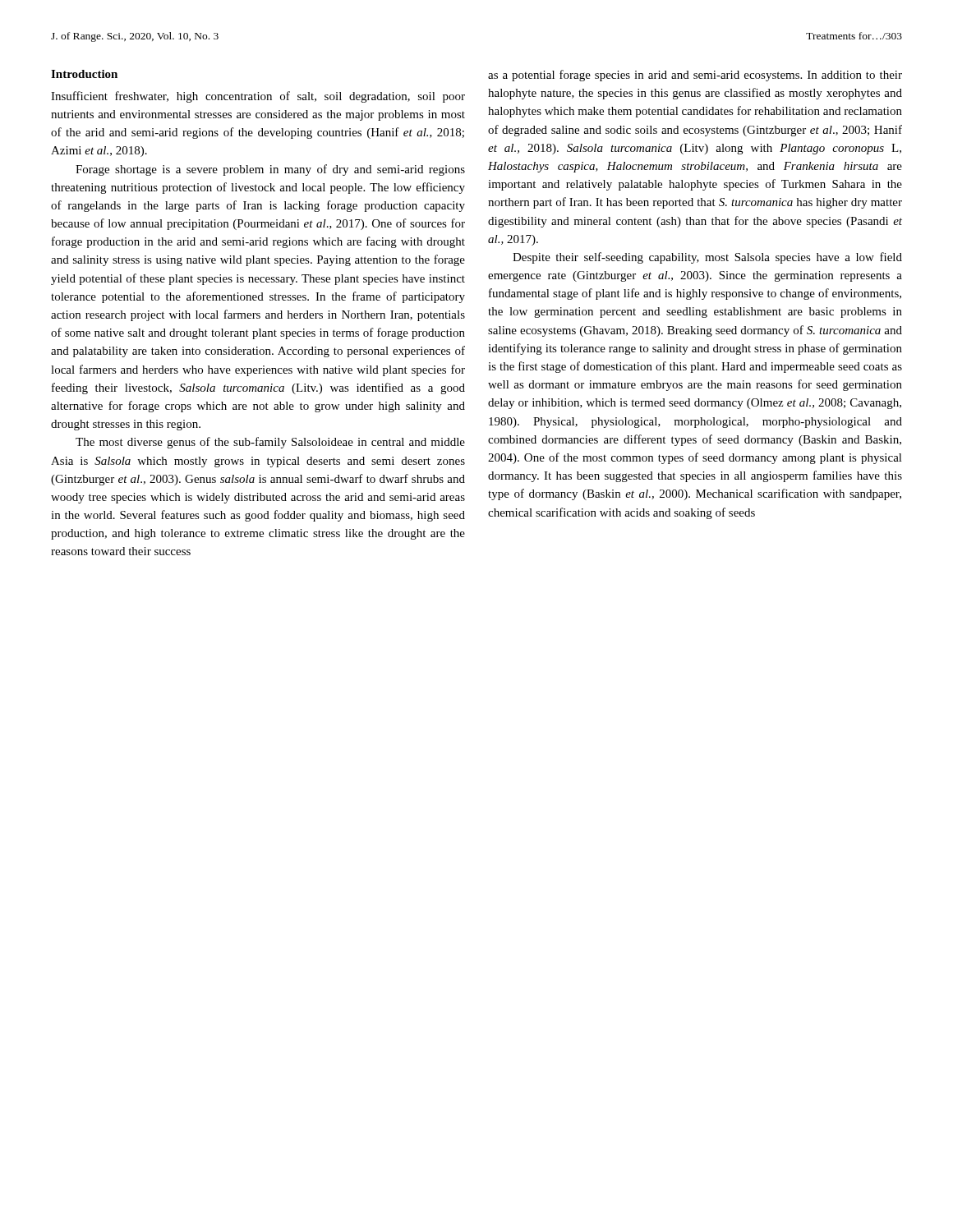The width and height of the screenshot is (953, 1232).
Task: Locate the element starting "Insufficient freshwater, high concentration"
Action: click(258, 324)
